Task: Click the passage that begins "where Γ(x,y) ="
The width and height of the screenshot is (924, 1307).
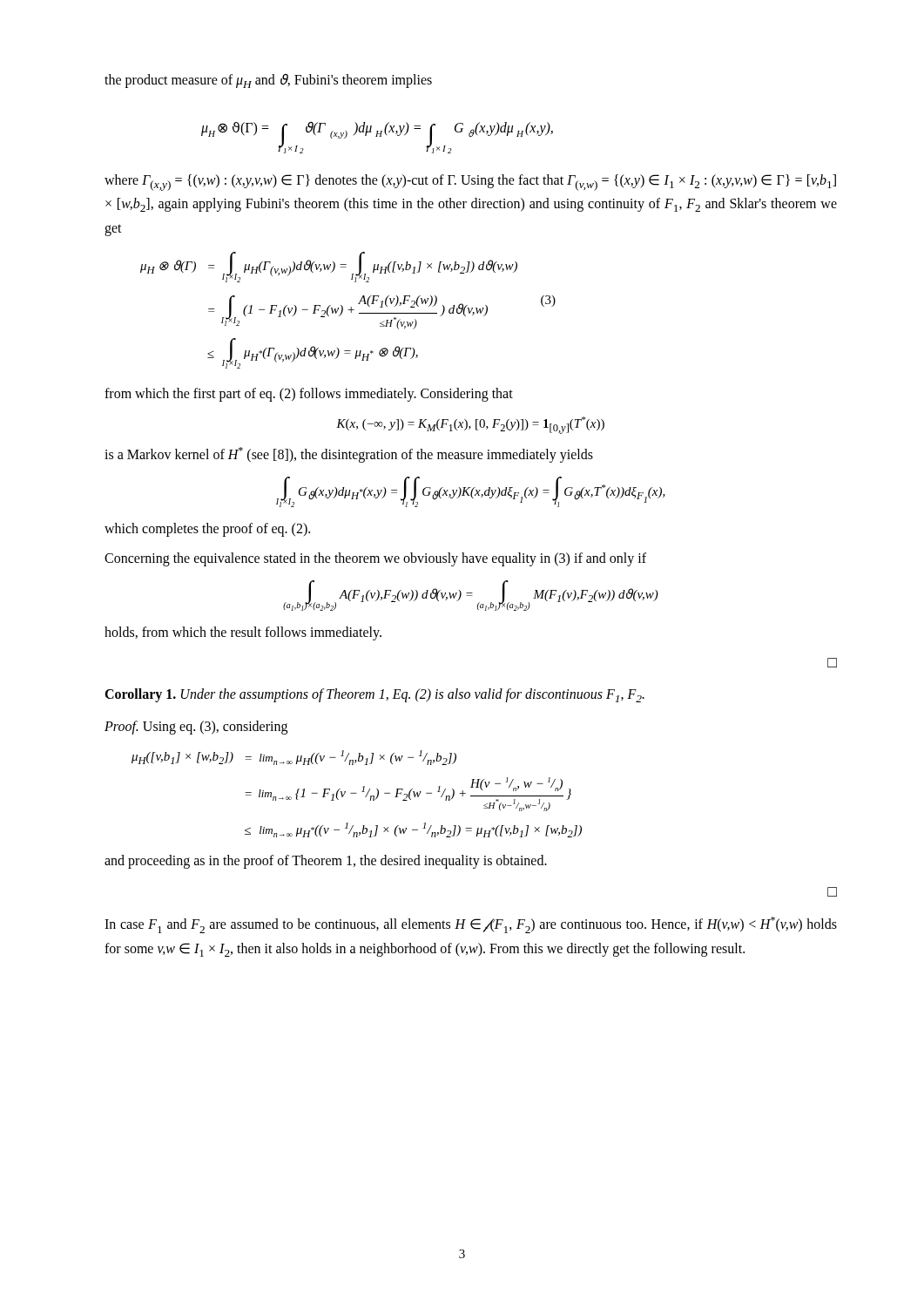Action: tap(471, 204)
